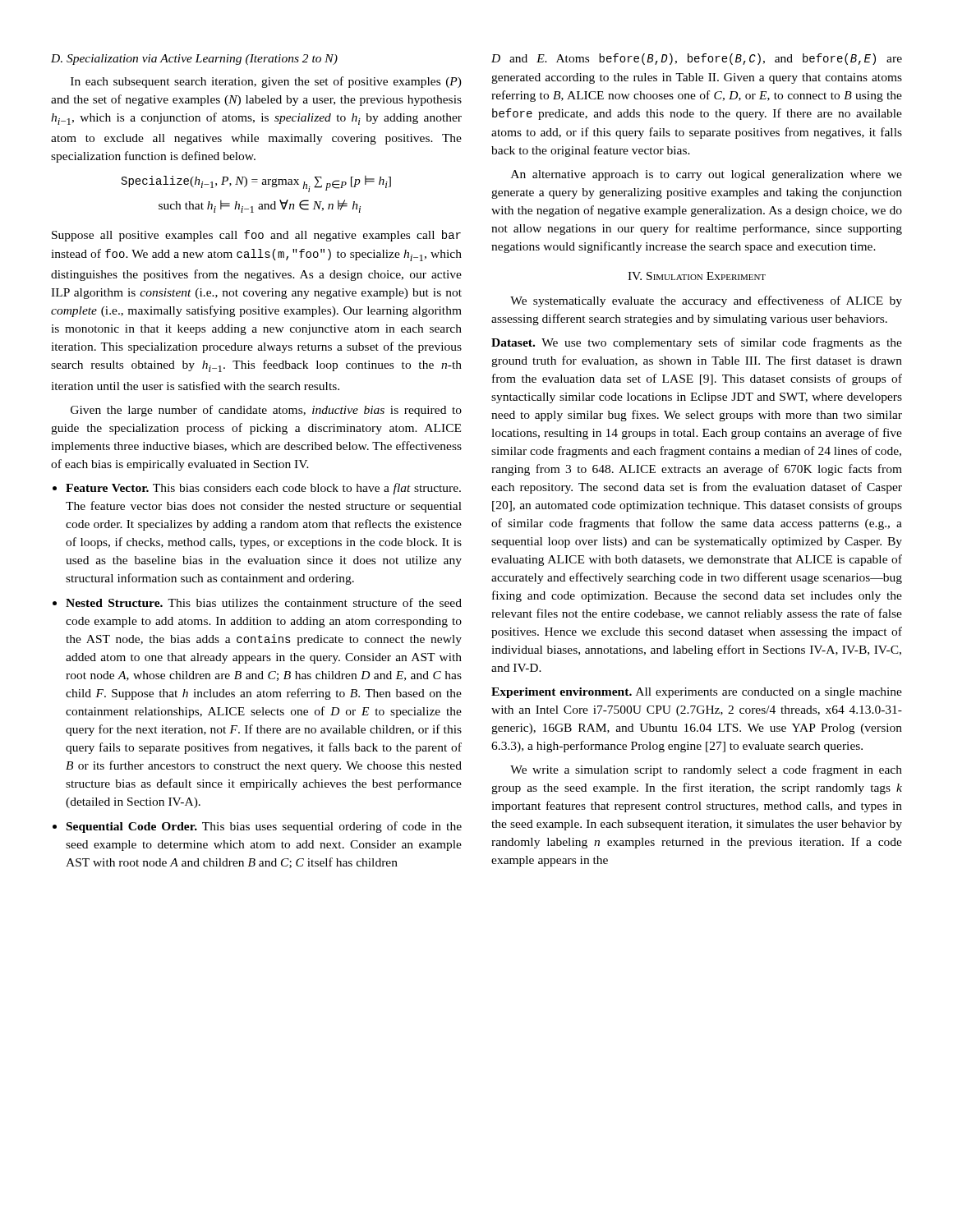The image size is (953, 1232).
Task: Navigate to the element starting "Dataset. We use two complementary sets"
Action: [697, 505]
